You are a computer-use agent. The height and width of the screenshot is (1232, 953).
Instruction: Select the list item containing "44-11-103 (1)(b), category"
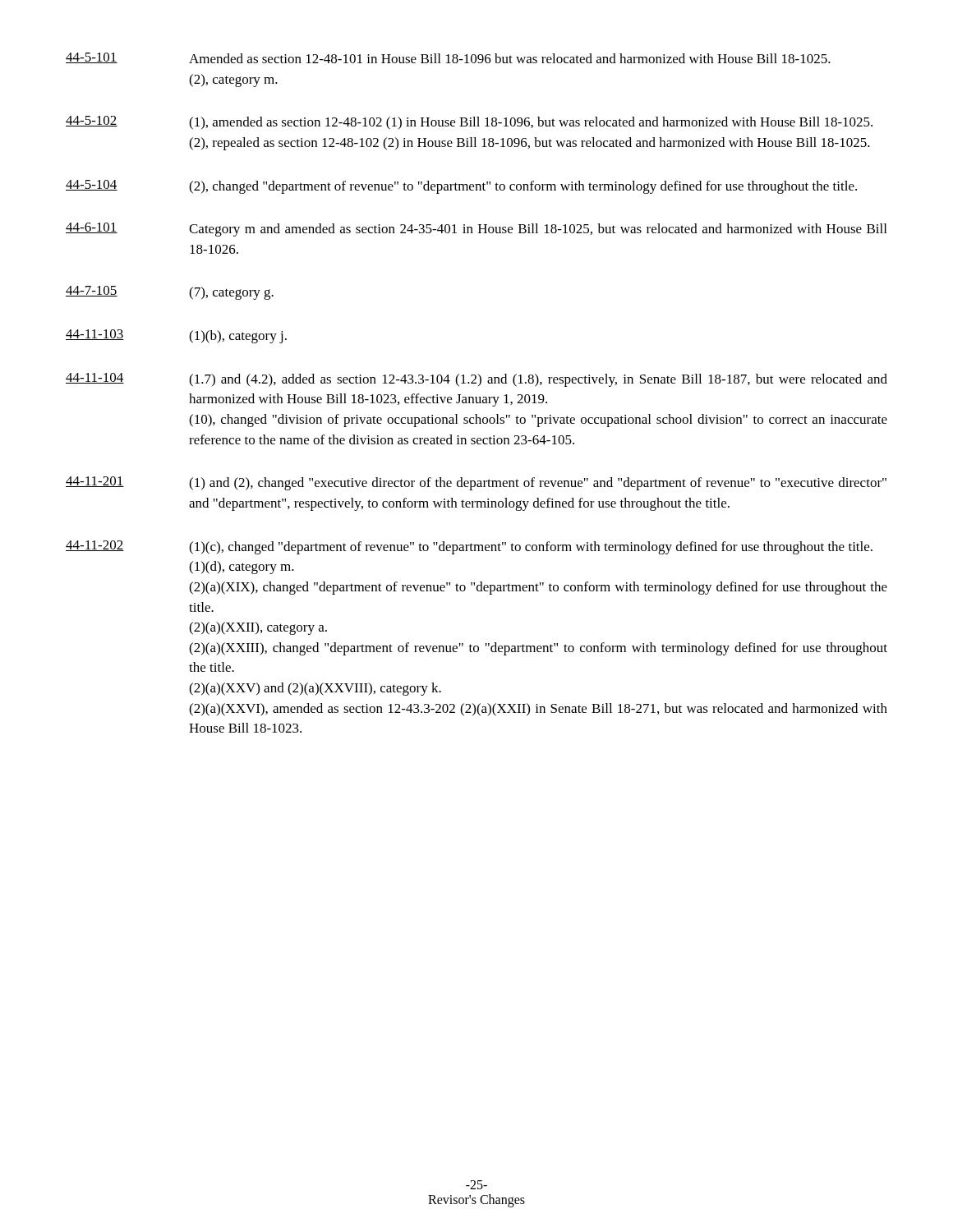point(95,336)
